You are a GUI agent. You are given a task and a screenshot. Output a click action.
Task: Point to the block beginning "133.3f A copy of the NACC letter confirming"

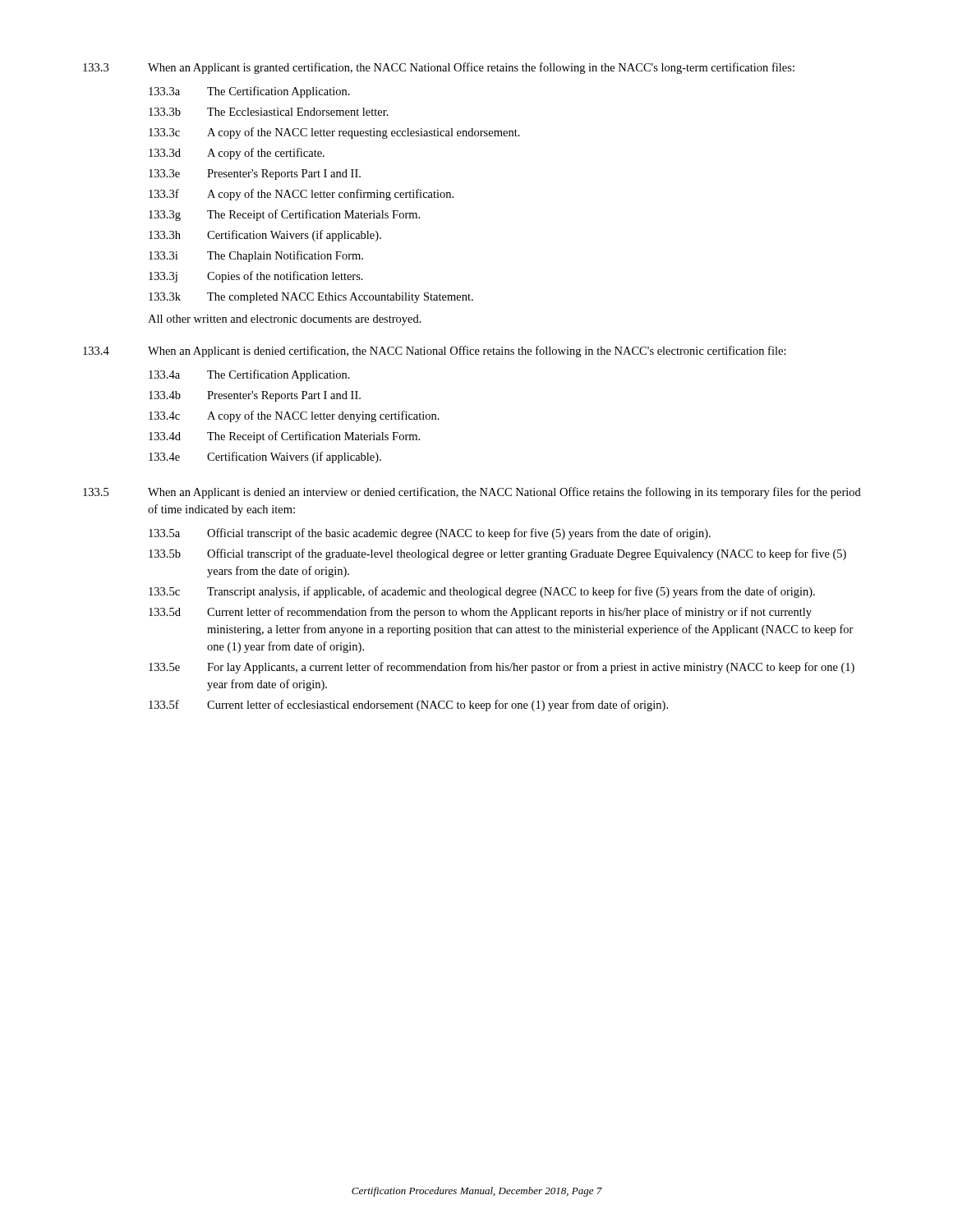tap(301, 195)
